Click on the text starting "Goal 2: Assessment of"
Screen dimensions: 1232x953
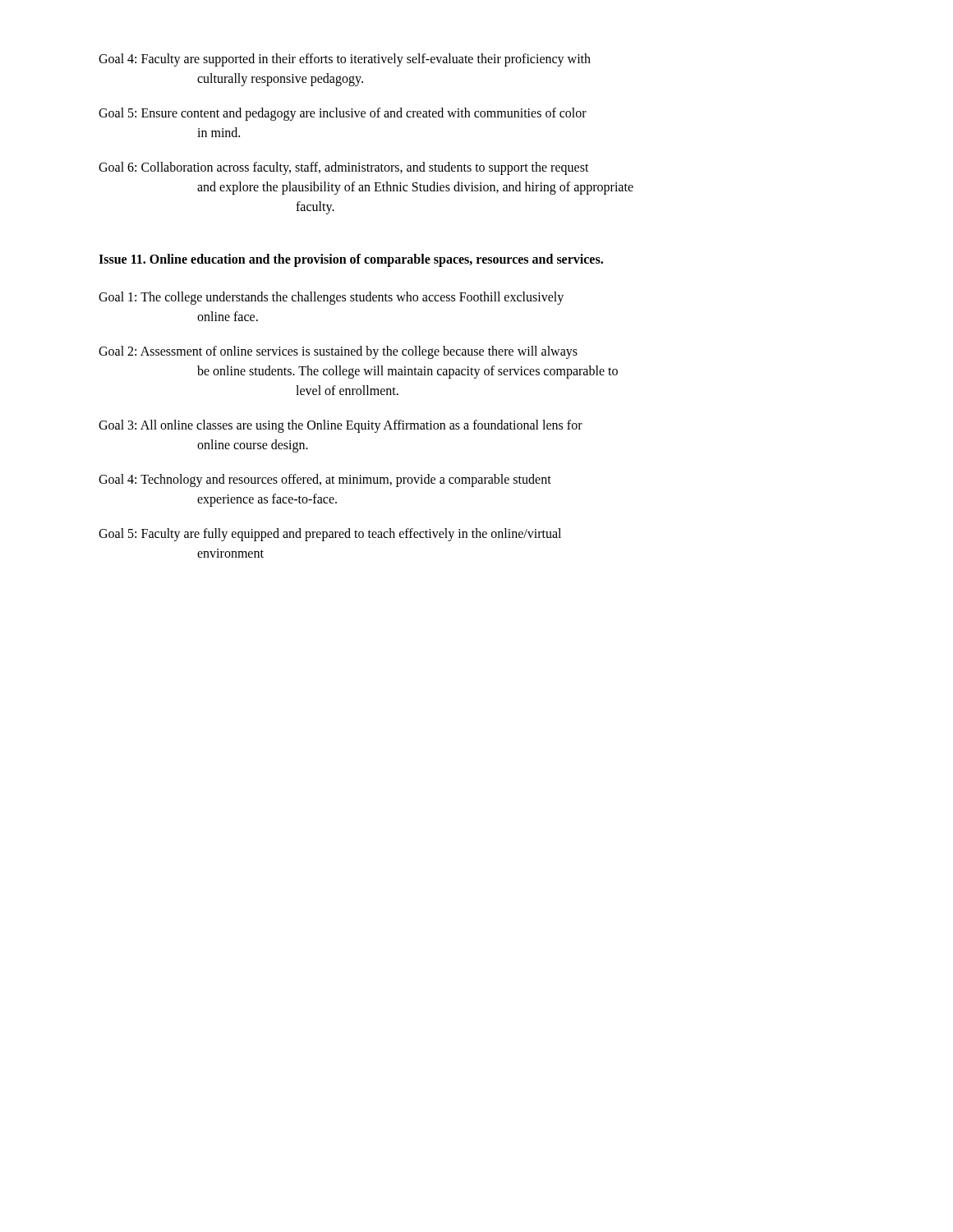tap(485, 372)
